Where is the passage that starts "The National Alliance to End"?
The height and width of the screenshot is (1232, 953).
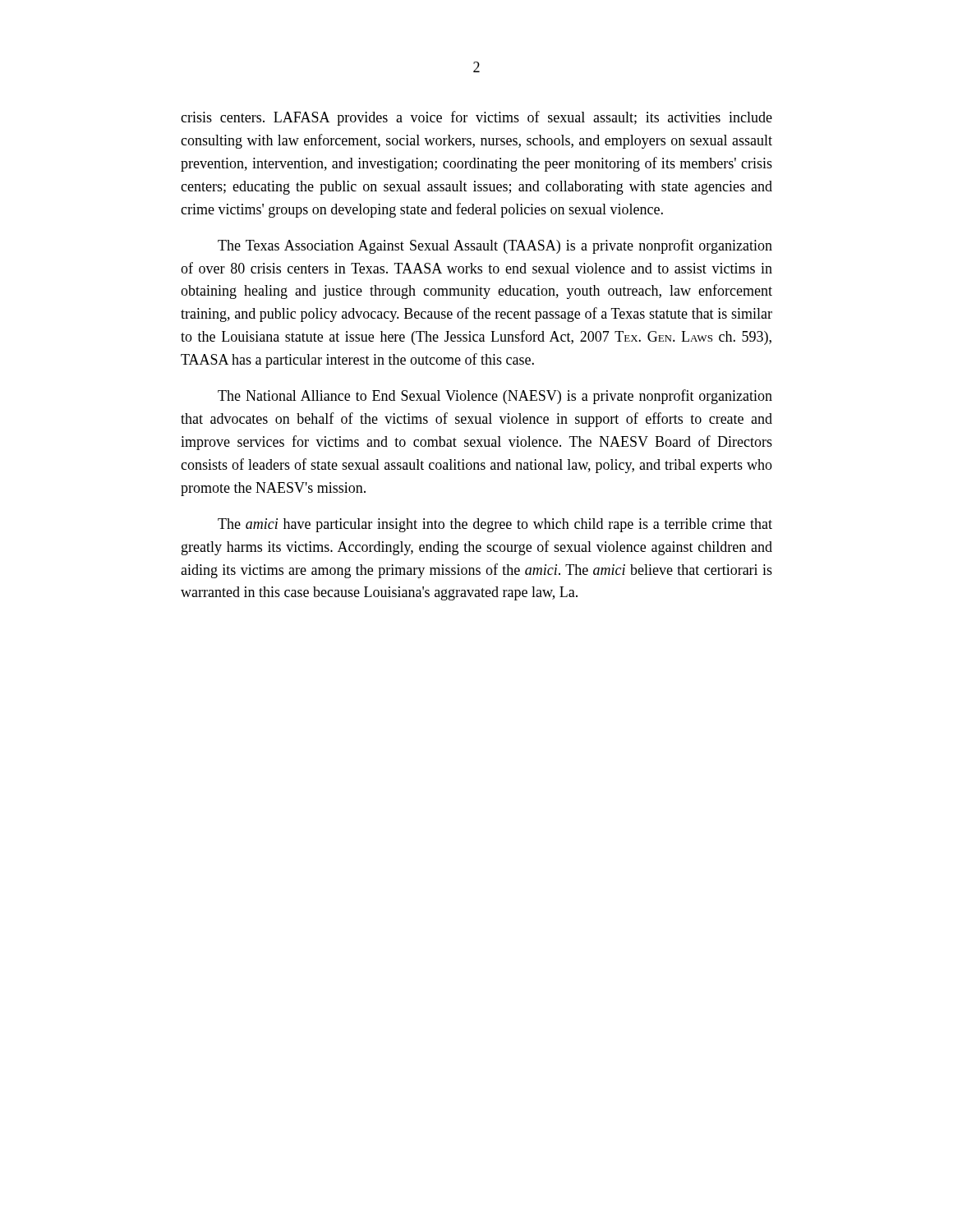(476, 442)
